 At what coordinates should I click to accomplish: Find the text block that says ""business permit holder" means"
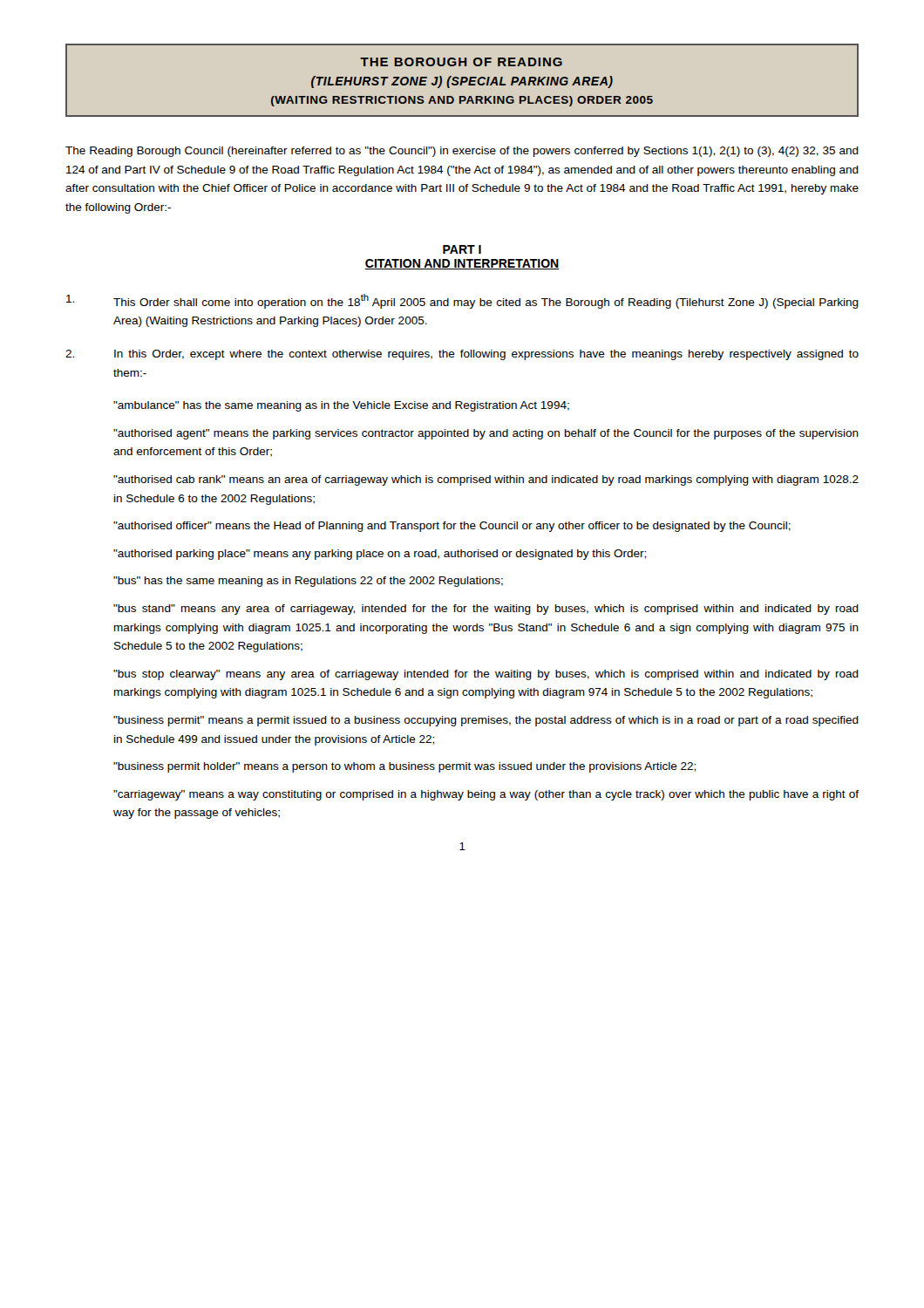point(405,766)
